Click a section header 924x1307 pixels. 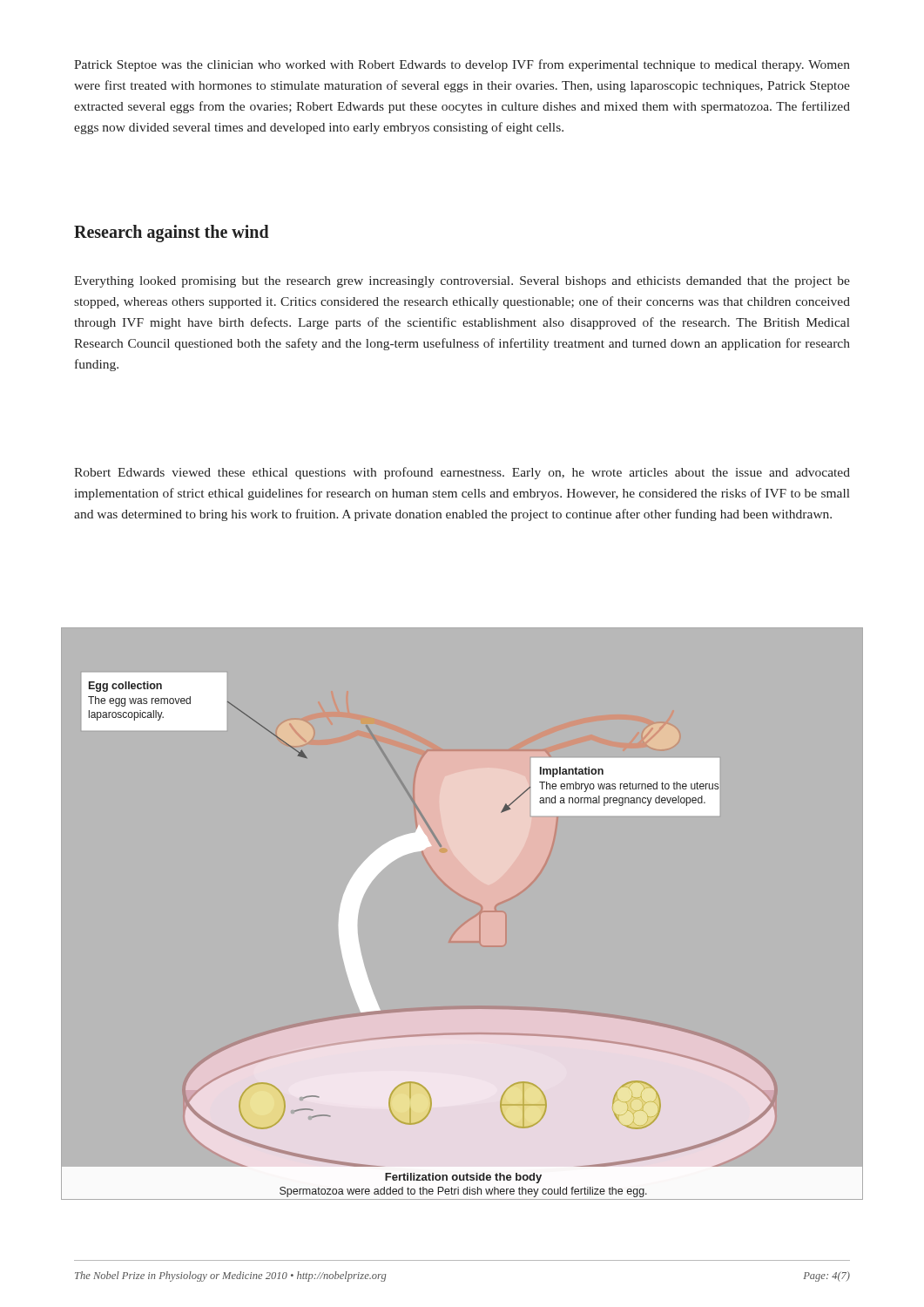click(x=171, y=232)
